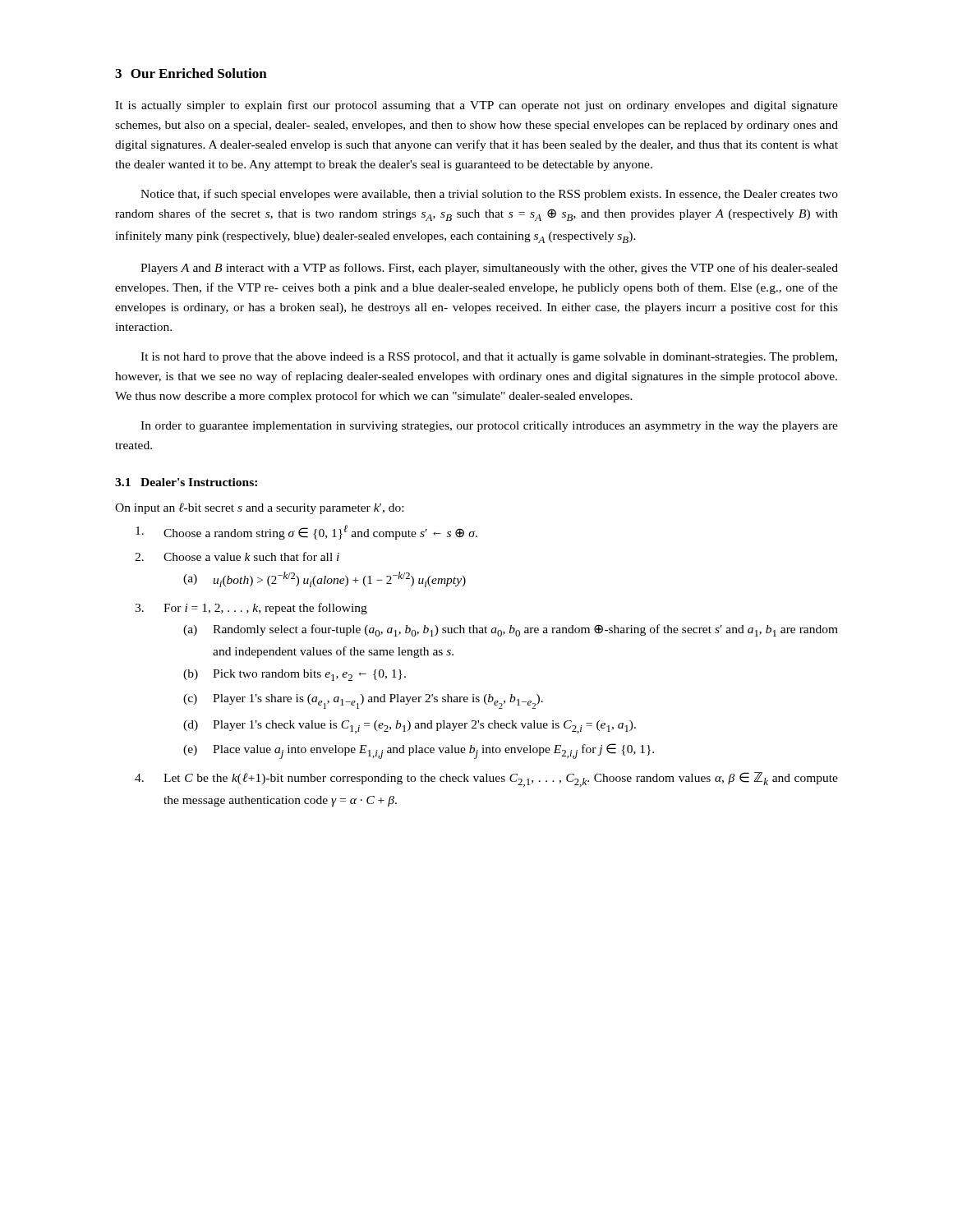Image resolution: width=953 pixels, height=1232 pixels.
Task: Locate the block of text that opens with "Notice that, if such special envelopes"
Action: coord(476,216)
